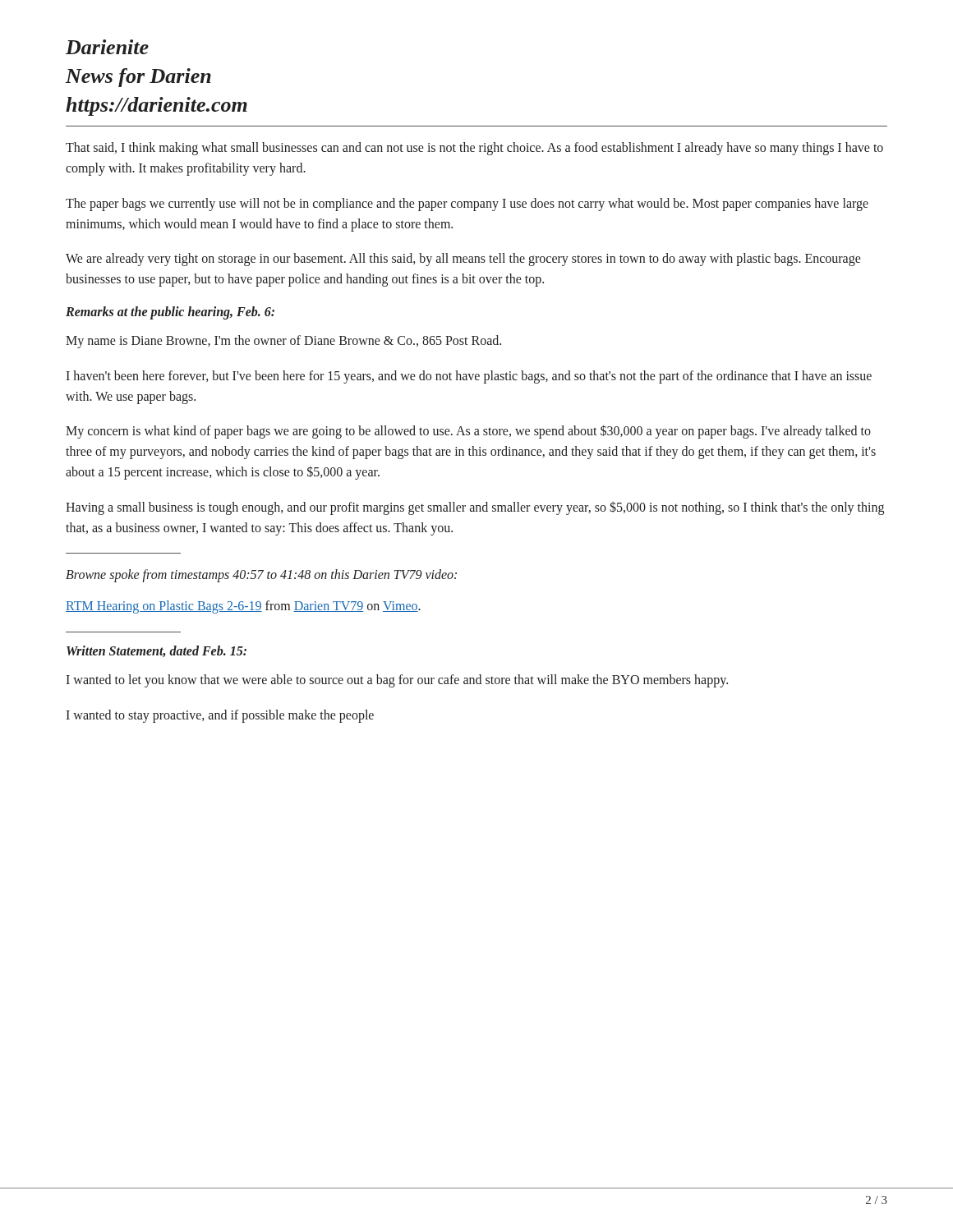Point to the element starting "We are already"

tap(463, 269)
